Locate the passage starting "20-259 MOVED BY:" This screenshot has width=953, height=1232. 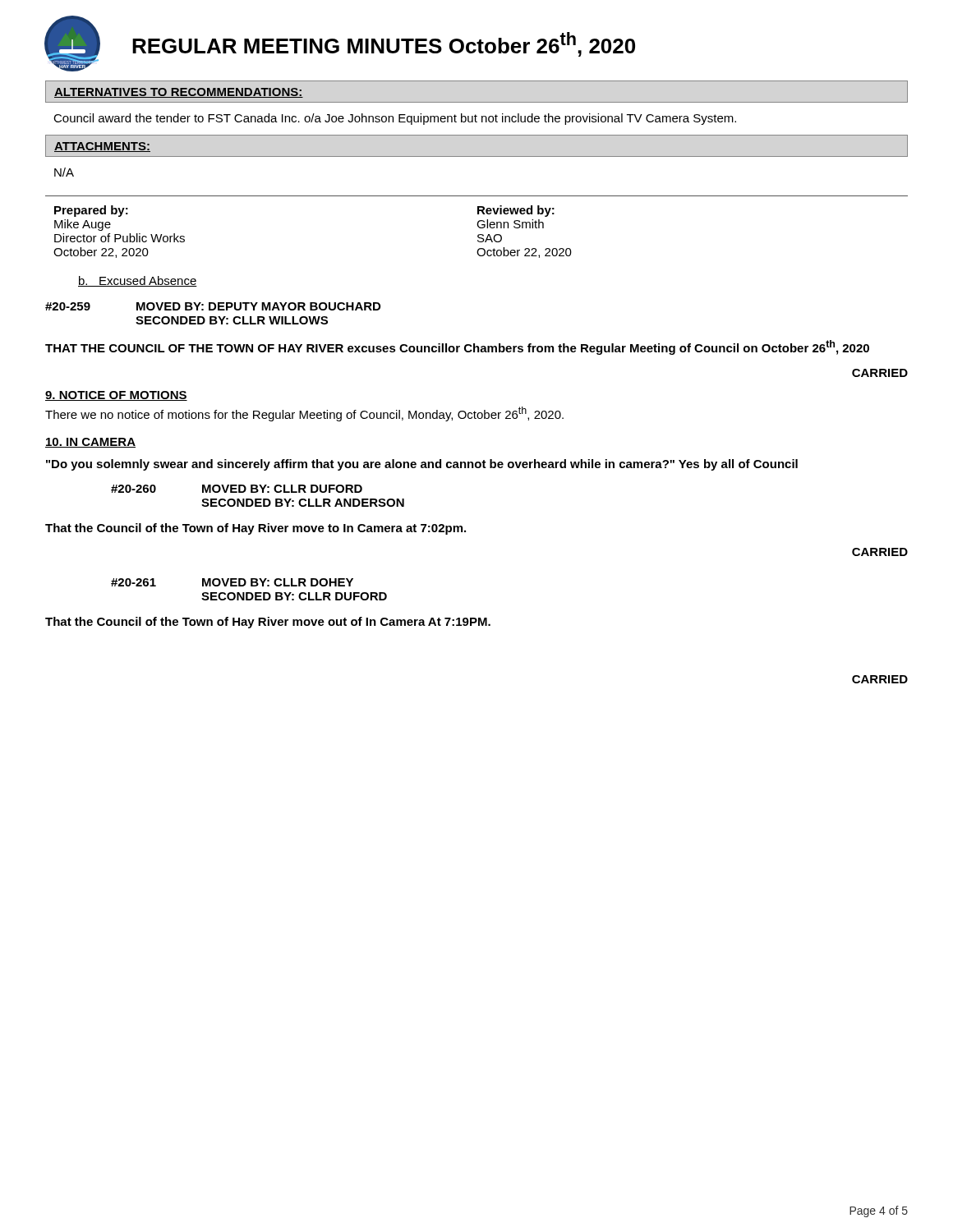tap(213, 306)
